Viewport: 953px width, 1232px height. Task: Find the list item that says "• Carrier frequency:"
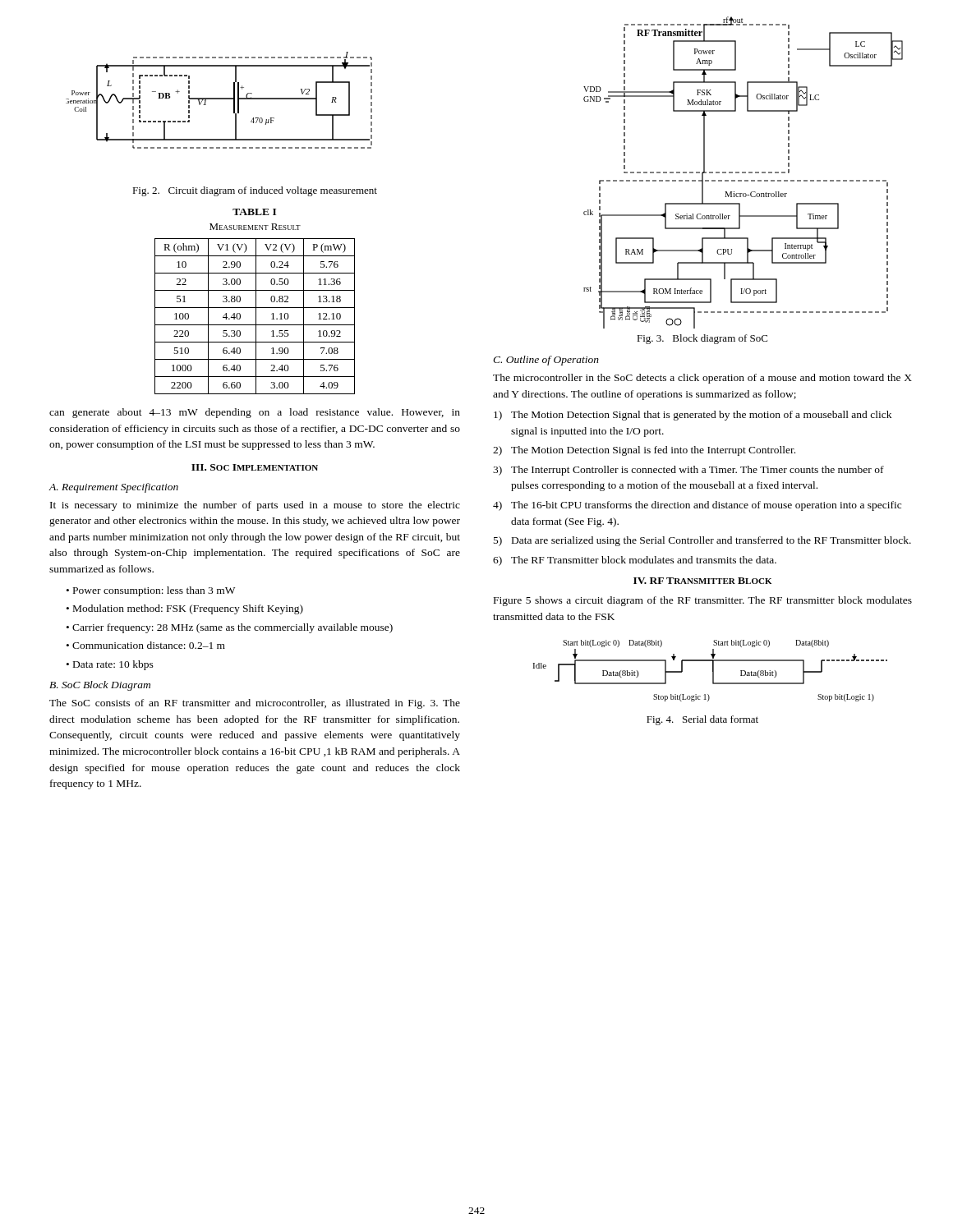coord(229,627)
